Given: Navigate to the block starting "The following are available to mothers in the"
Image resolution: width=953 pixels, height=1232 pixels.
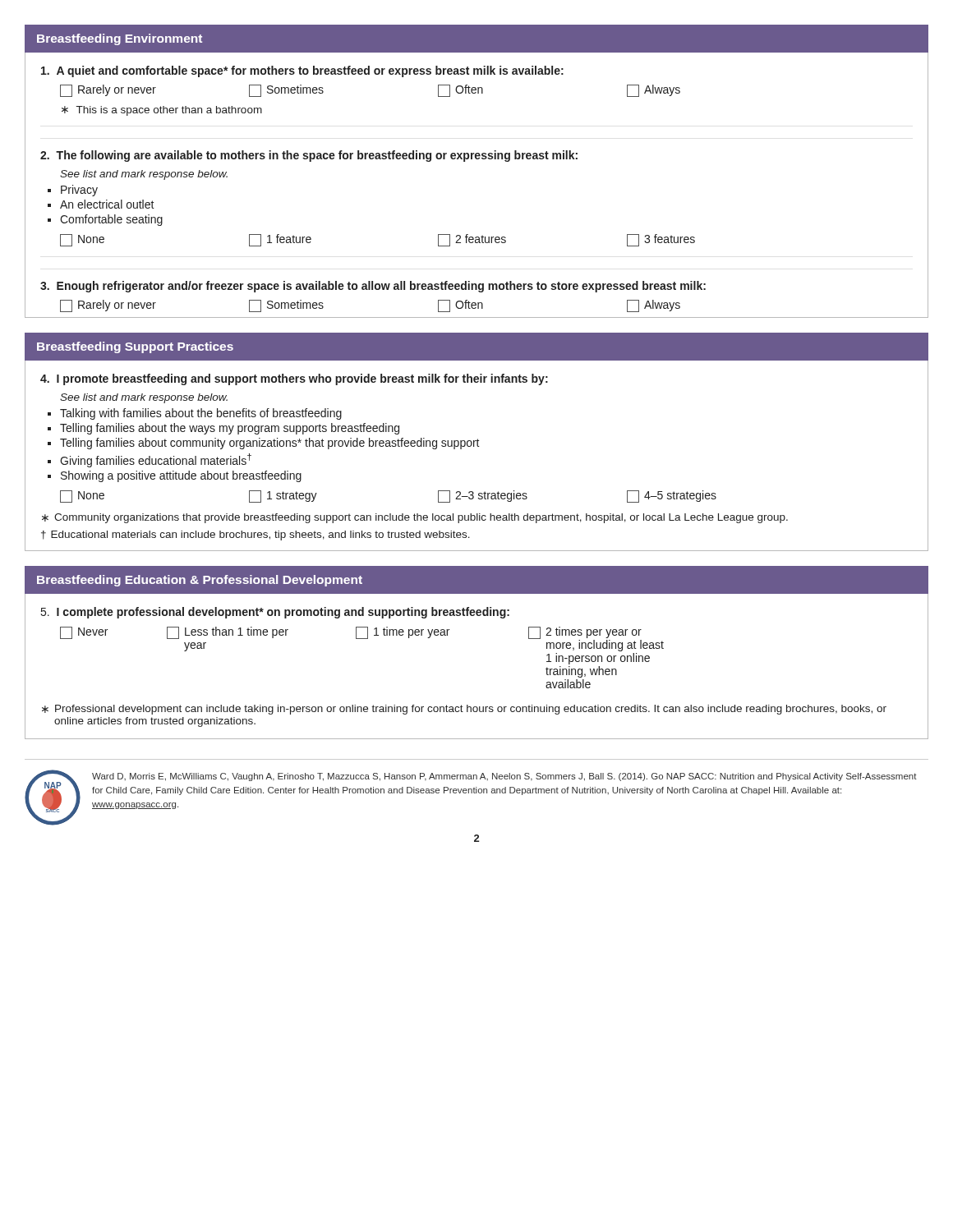Looking at the screenshot, I should pos(309,156).
